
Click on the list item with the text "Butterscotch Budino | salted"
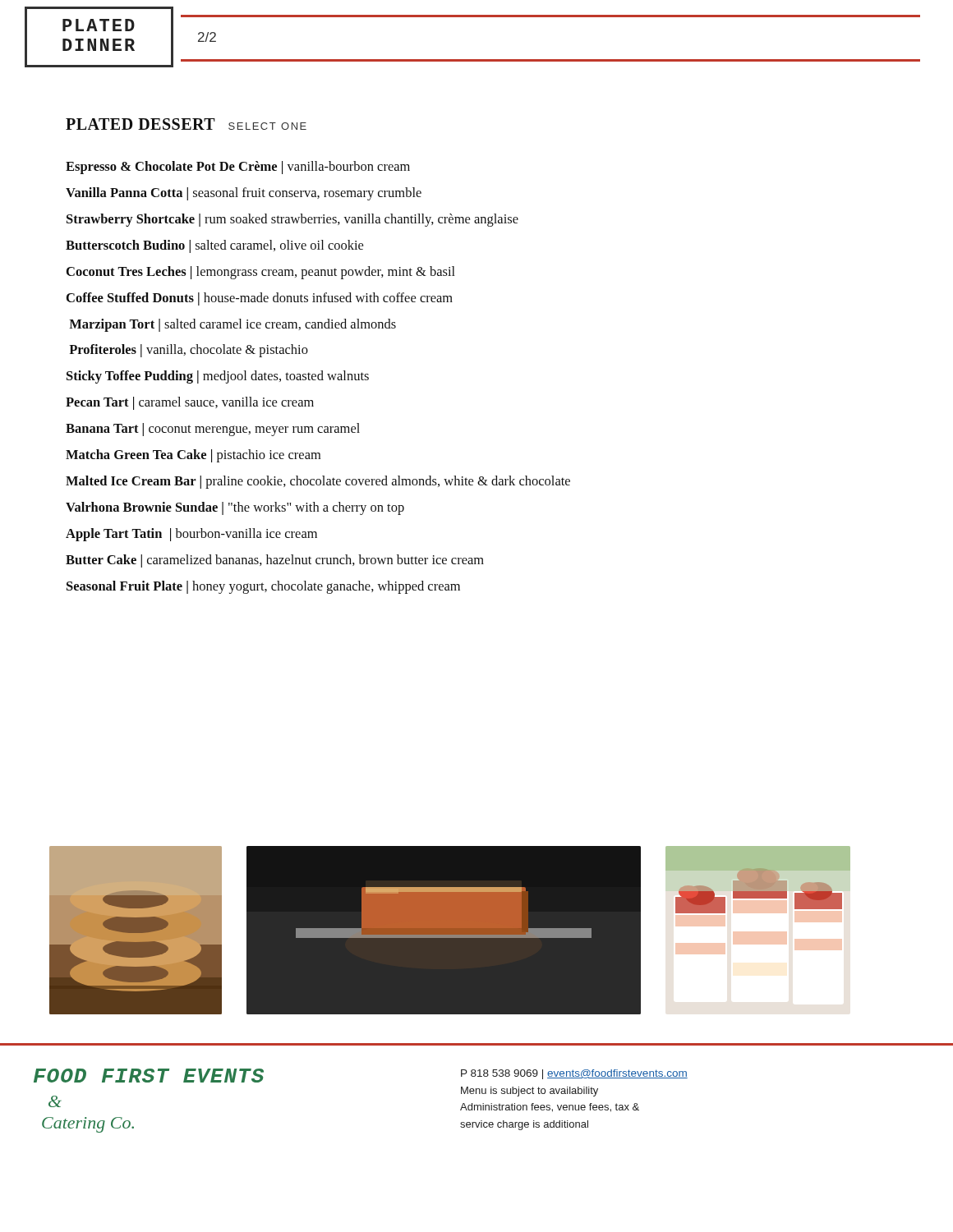tap(215, 245)
